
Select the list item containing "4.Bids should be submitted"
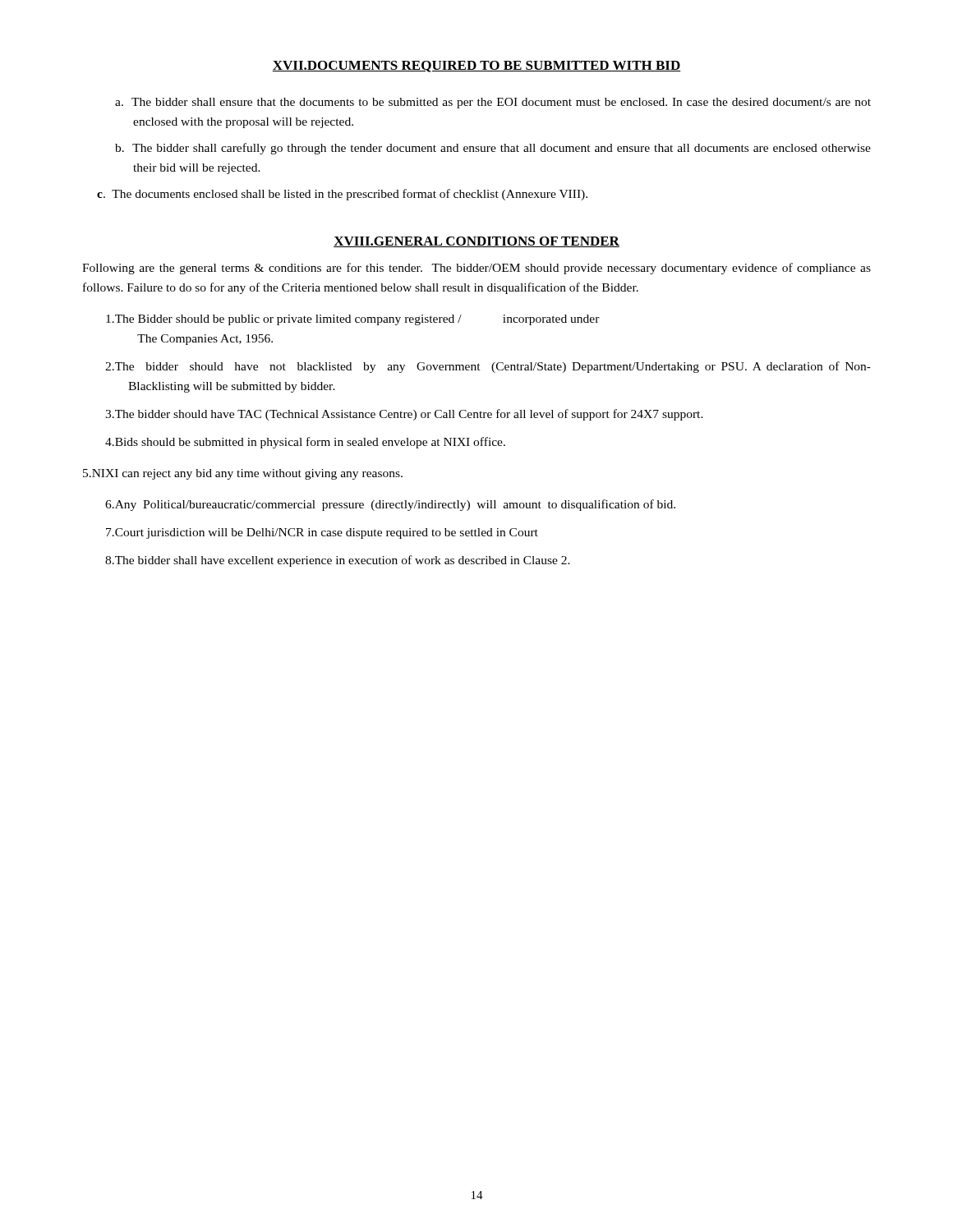coord(306,442)
